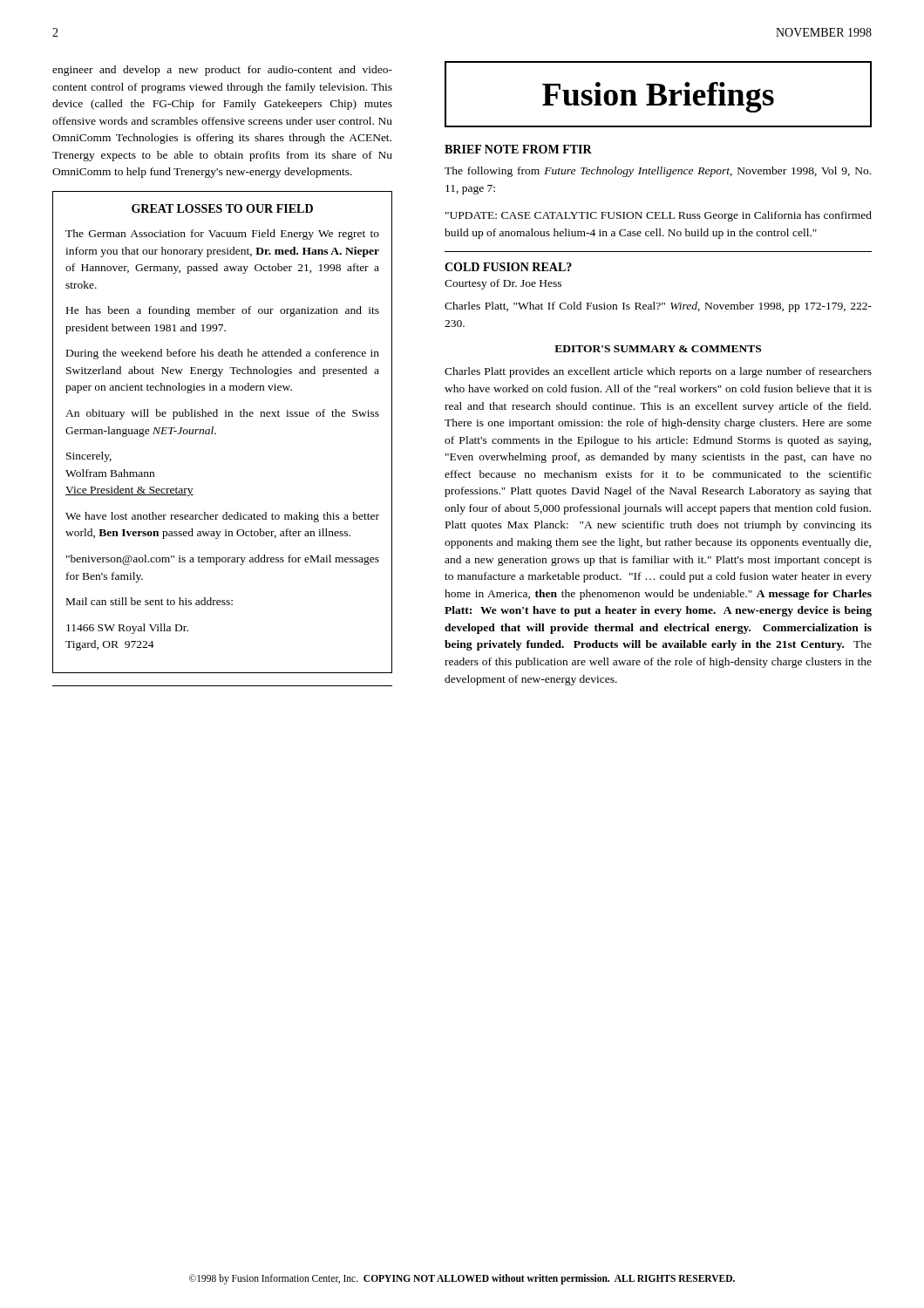The image size is (924, 1308).
Task: Select the element starting "An obituary will be published in"
Action: [222, 421]
